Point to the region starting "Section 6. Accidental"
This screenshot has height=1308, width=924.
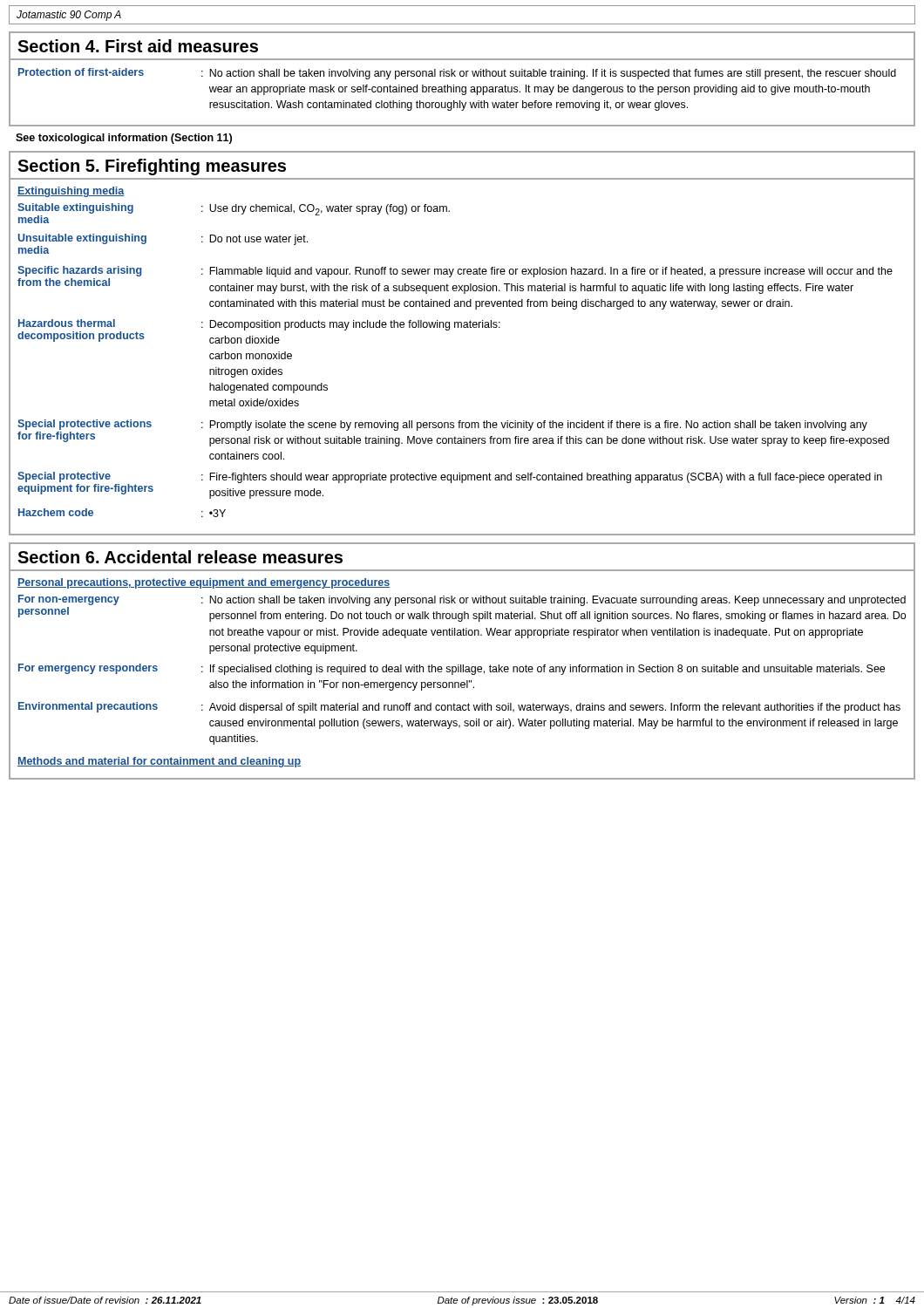[462, 656]
